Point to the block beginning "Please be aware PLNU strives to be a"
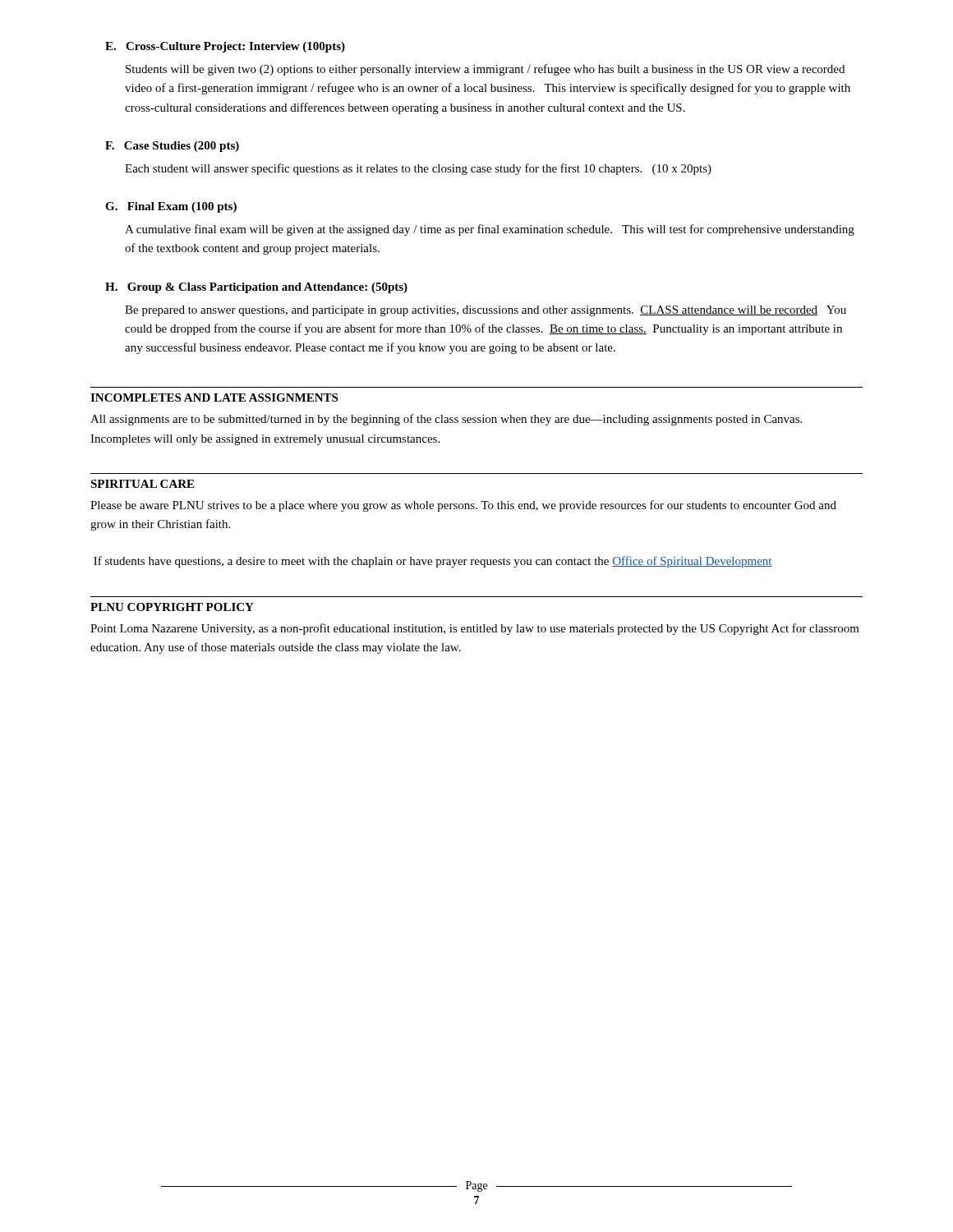Viewport: 953px width, 1232px height. (463, 514)
